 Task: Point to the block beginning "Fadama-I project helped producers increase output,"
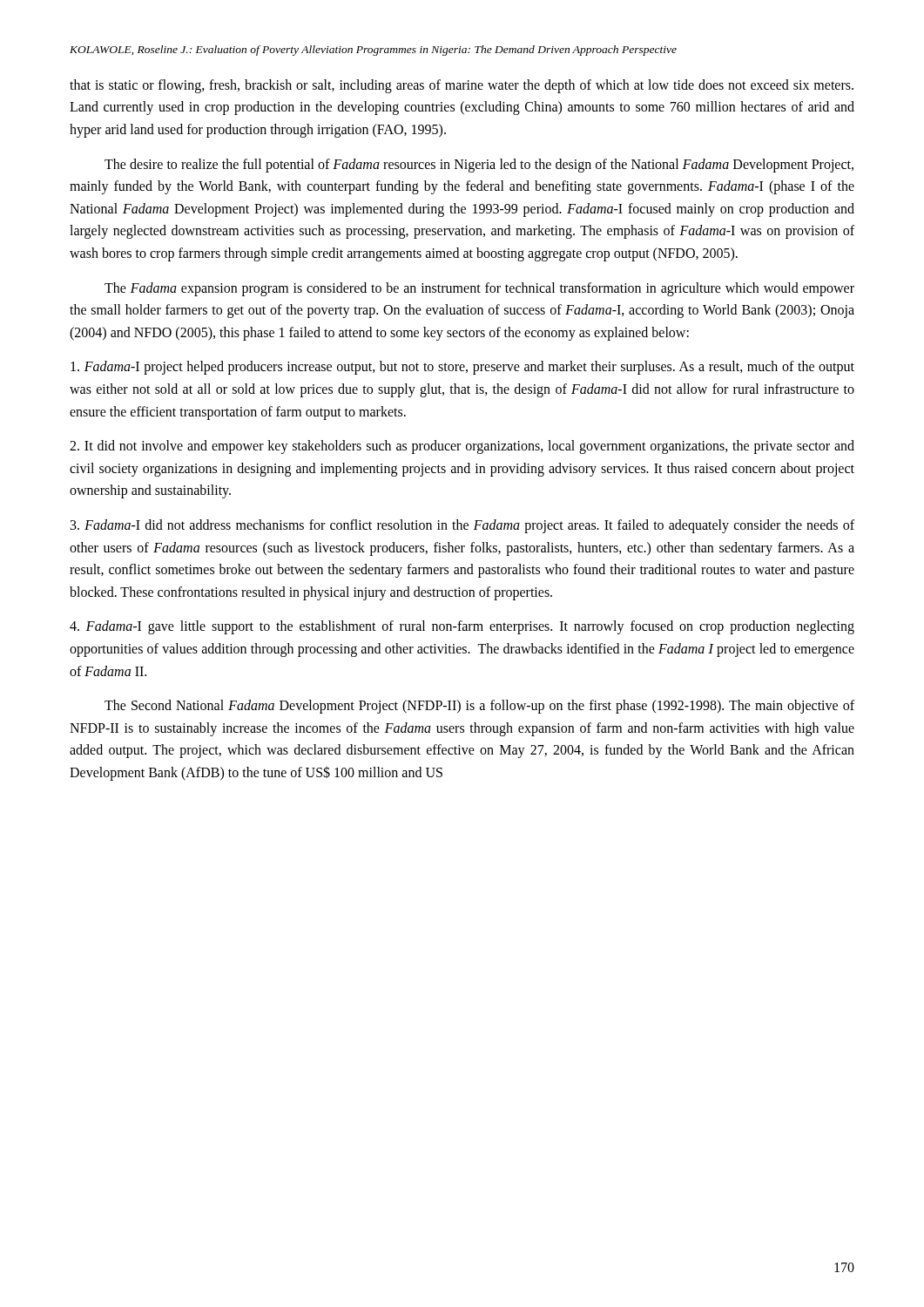tap(462, 389)
